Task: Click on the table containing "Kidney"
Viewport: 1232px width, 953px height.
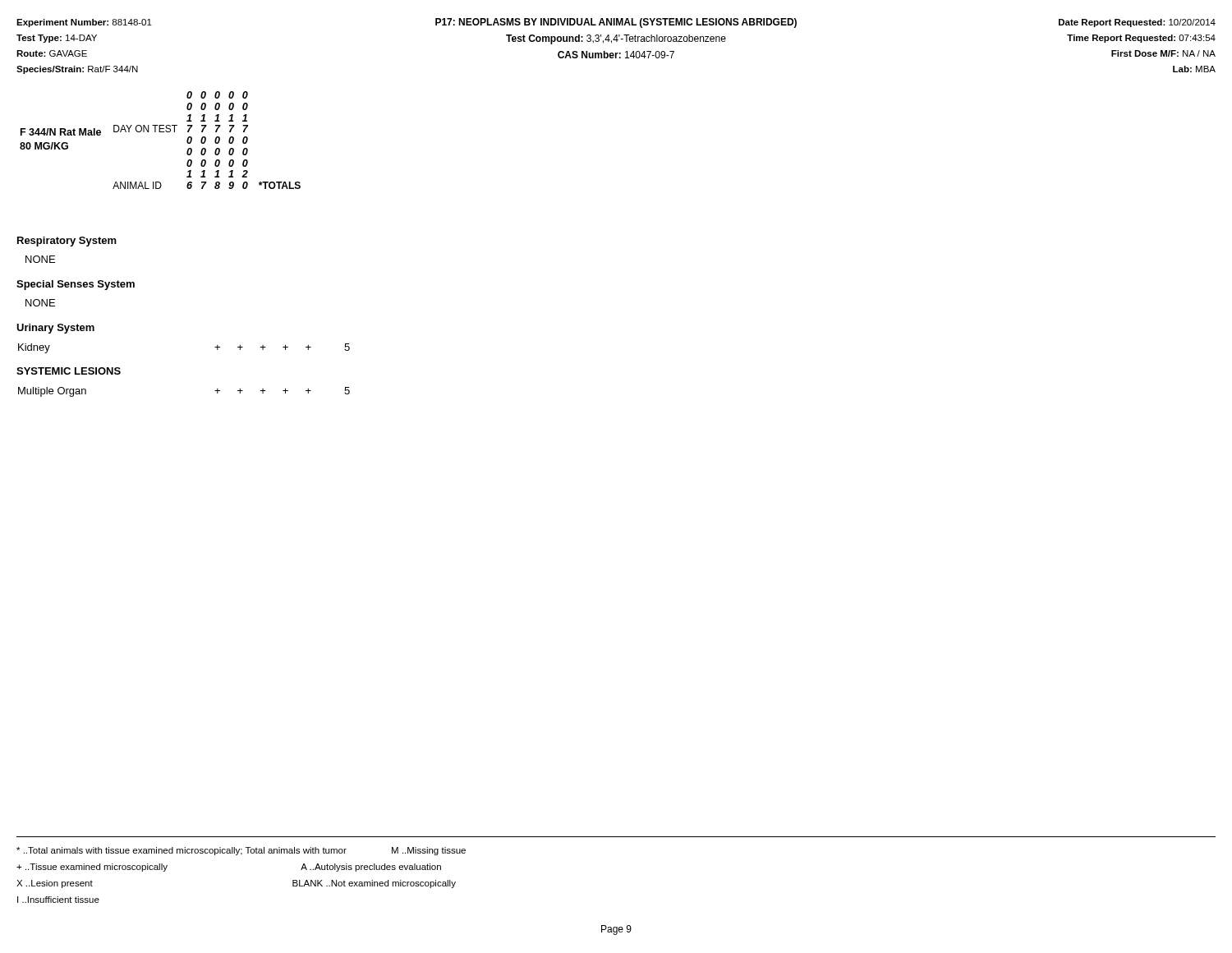Action: (x=184, y=347)
